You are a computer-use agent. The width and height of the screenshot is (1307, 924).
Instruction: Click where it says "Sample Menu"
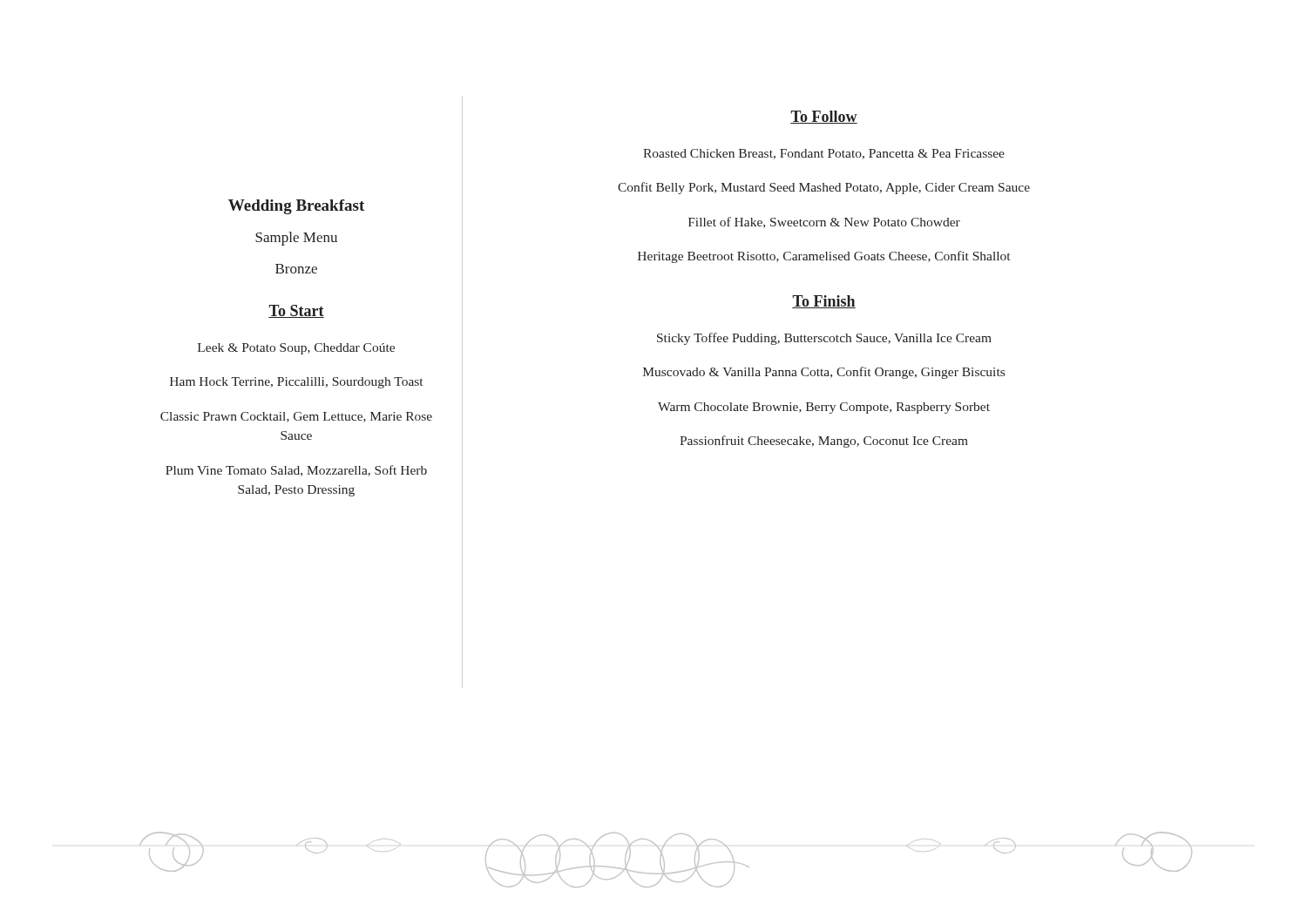(x=296, y=237)
